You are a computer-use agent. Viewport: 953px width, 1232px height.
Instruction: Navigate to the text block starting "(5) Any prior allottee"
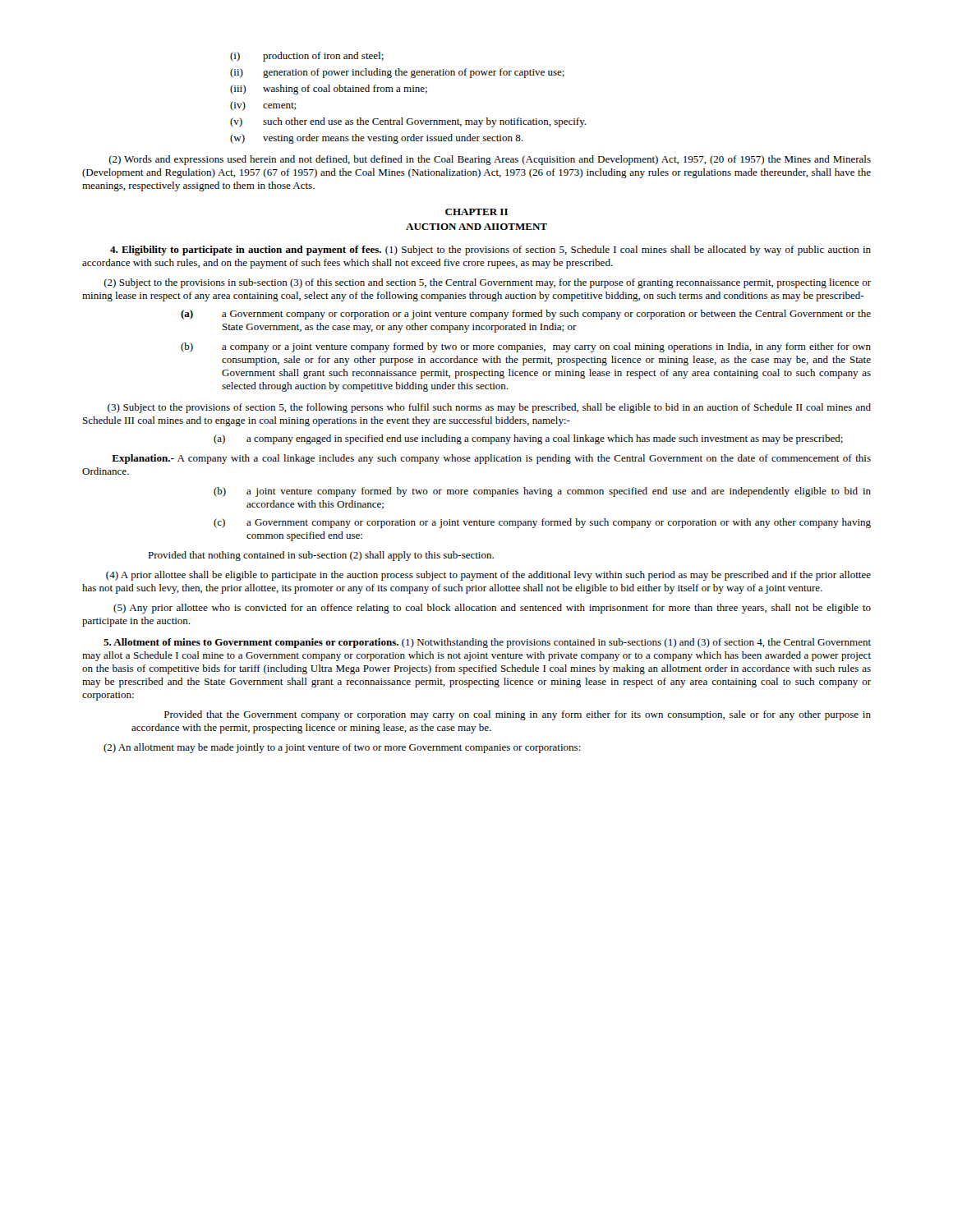click(x=476, y=614)
